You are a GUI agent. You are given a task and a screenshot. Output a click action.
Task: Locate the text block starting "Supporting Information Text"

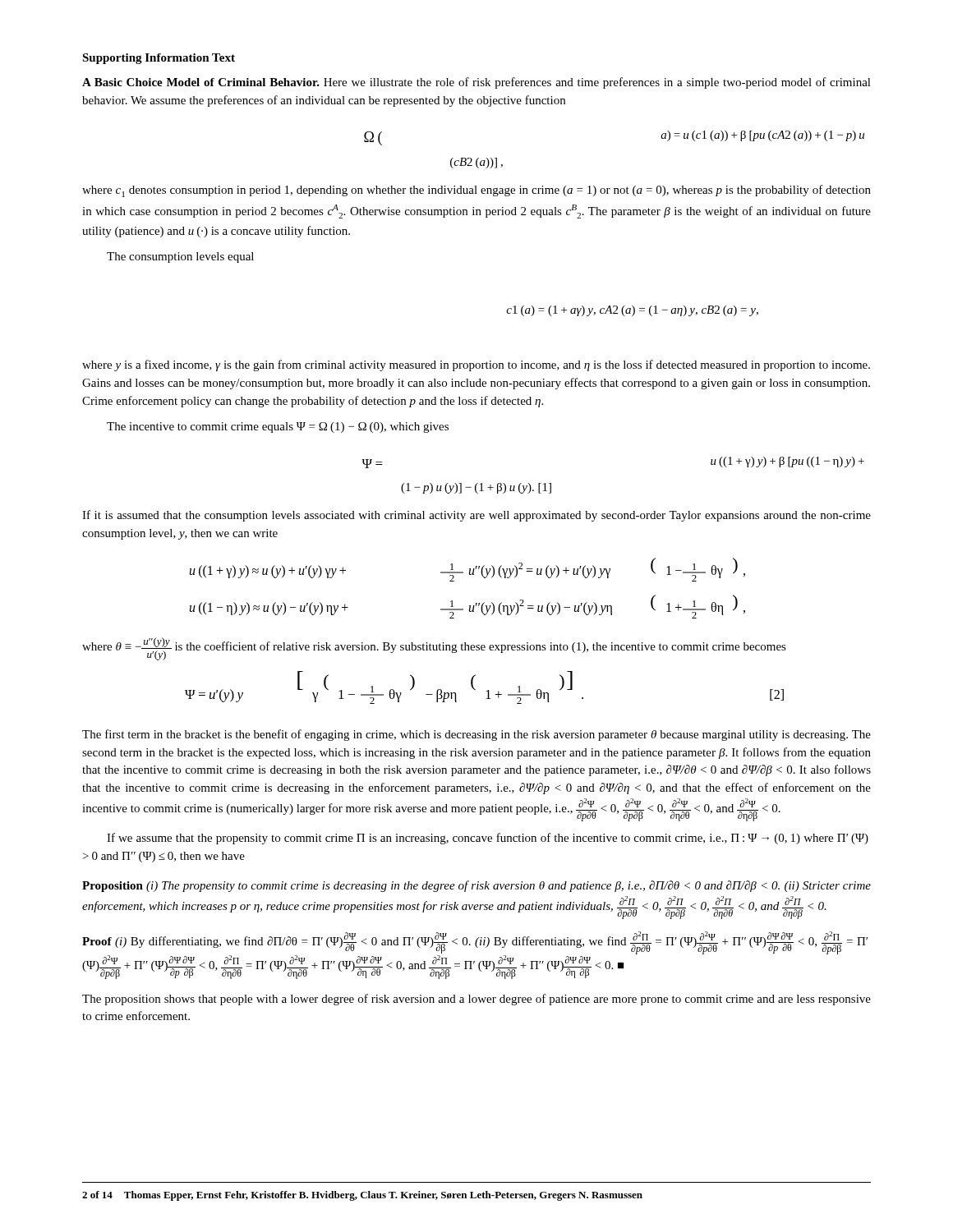tap(158, 57)
